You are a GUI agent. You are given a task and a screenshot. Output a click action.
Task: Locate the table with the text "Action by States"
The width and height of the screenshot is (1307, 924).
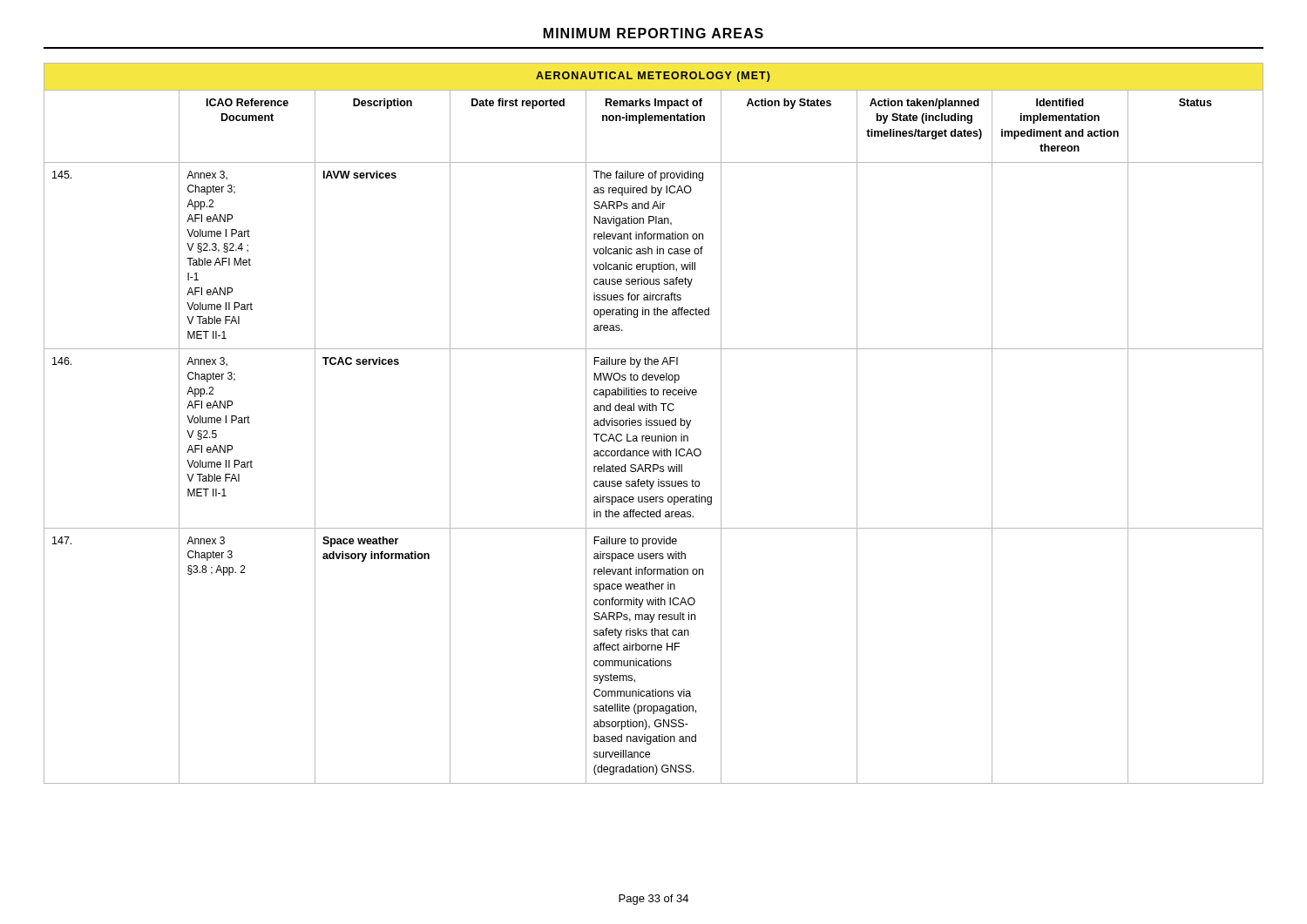654,423
